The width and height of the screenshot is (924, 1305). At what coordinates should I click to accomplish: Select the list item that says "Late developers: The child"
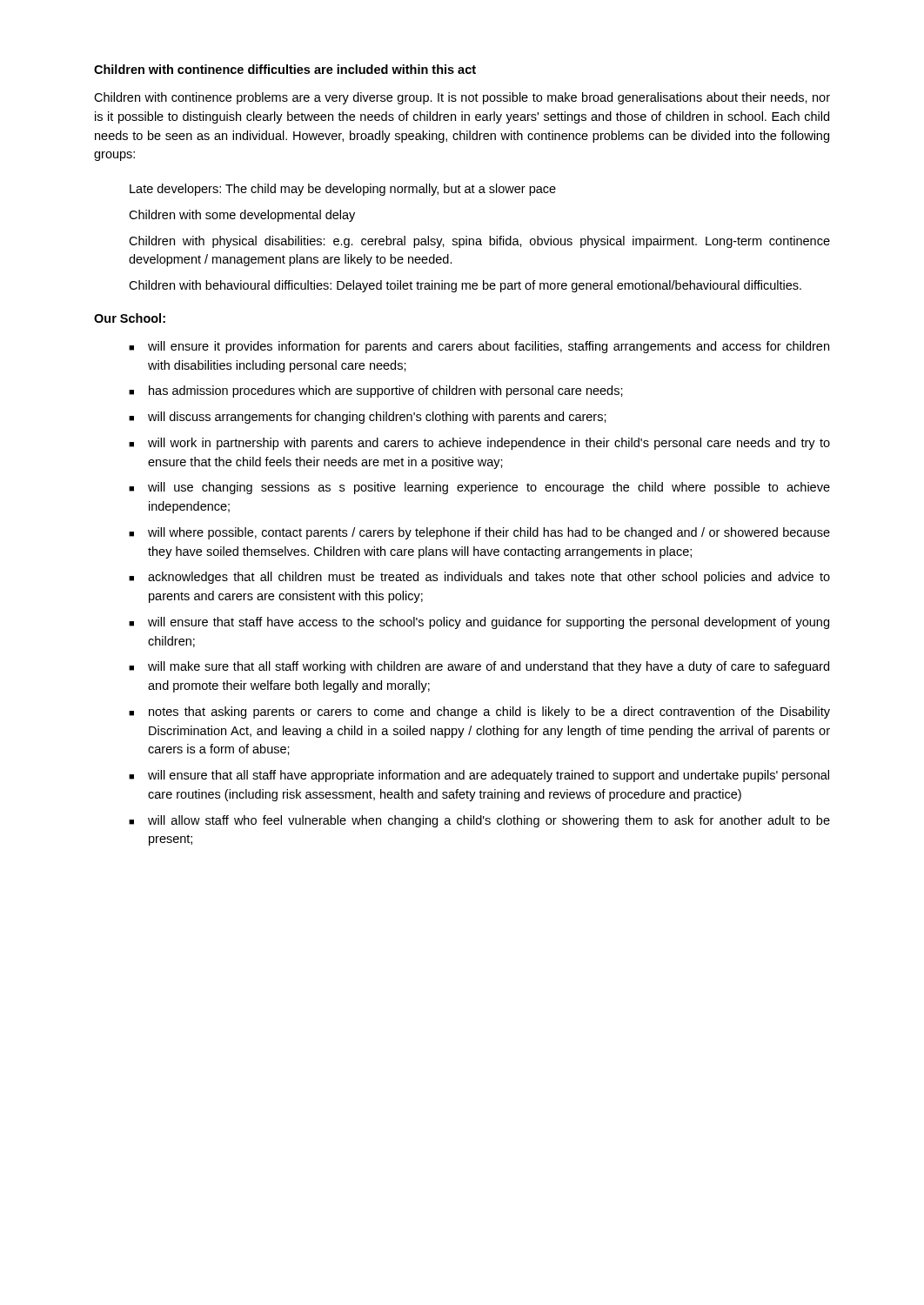click(342, 189)
